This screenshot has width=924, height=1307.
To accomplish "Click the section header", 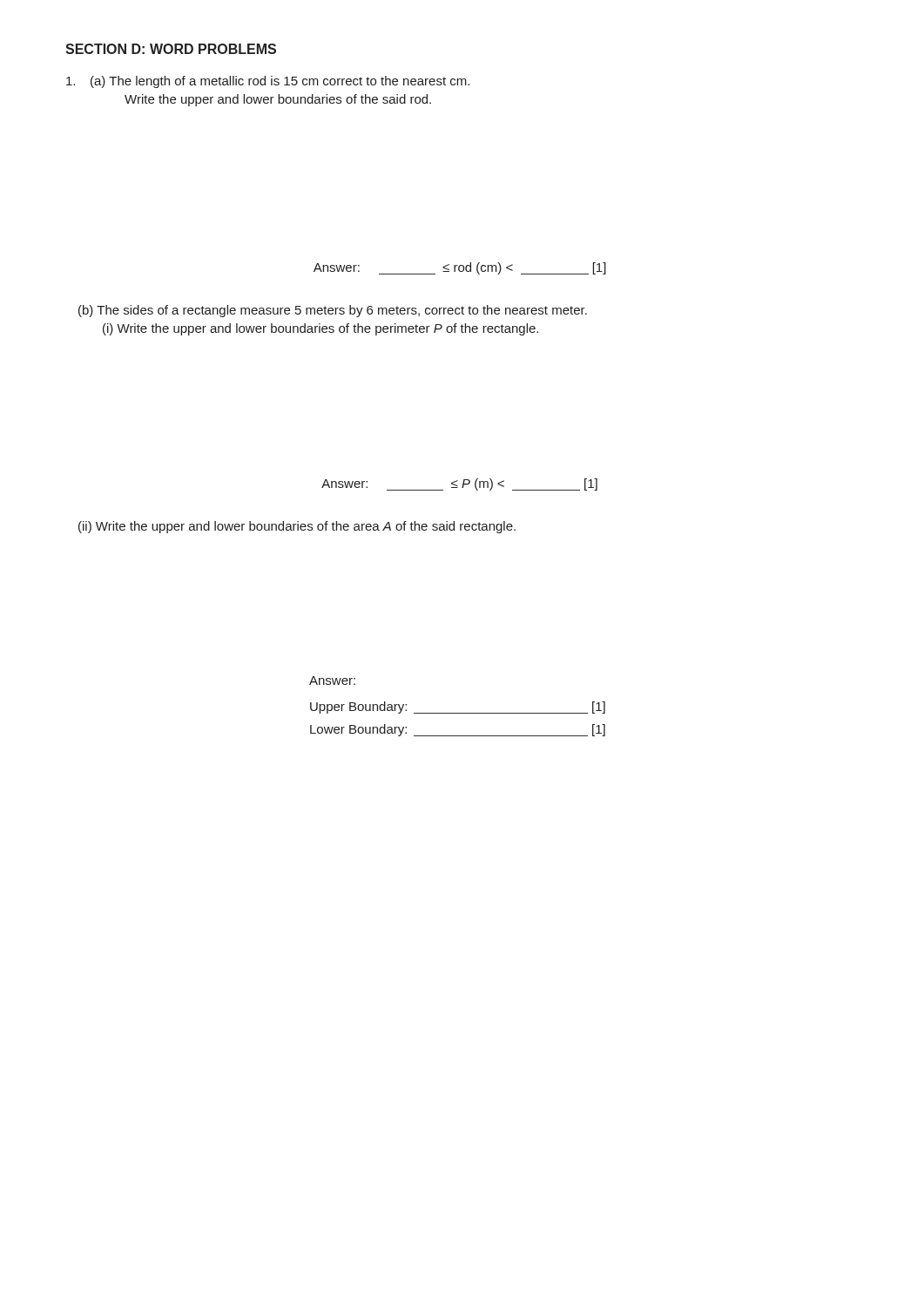I will pyautogui.click(x=171, y=49).
